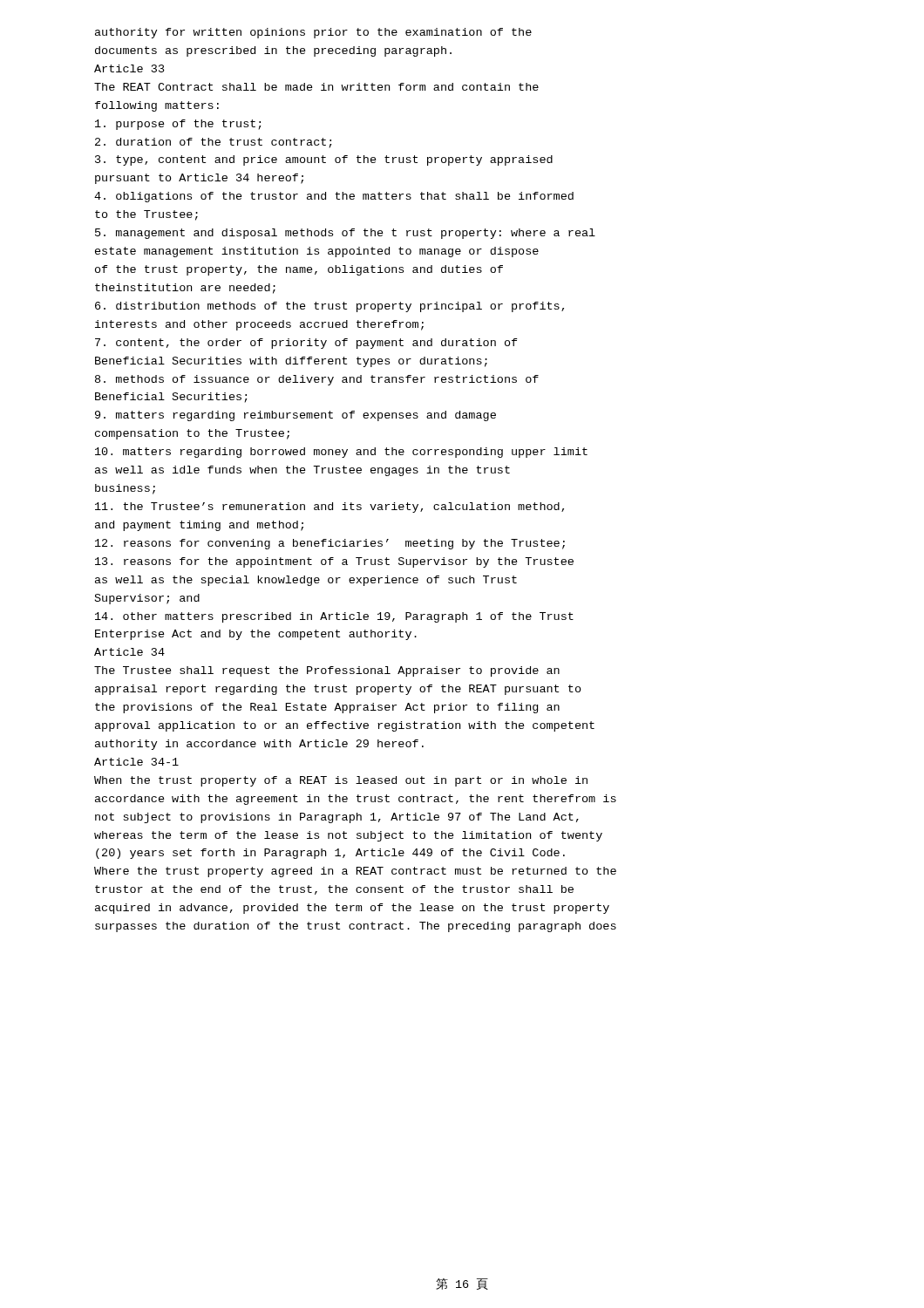924x1308 pixels.
Task: Find the block on this page that starts "9. matters regarding reimbursement of expenses and"
Action: 295,425
